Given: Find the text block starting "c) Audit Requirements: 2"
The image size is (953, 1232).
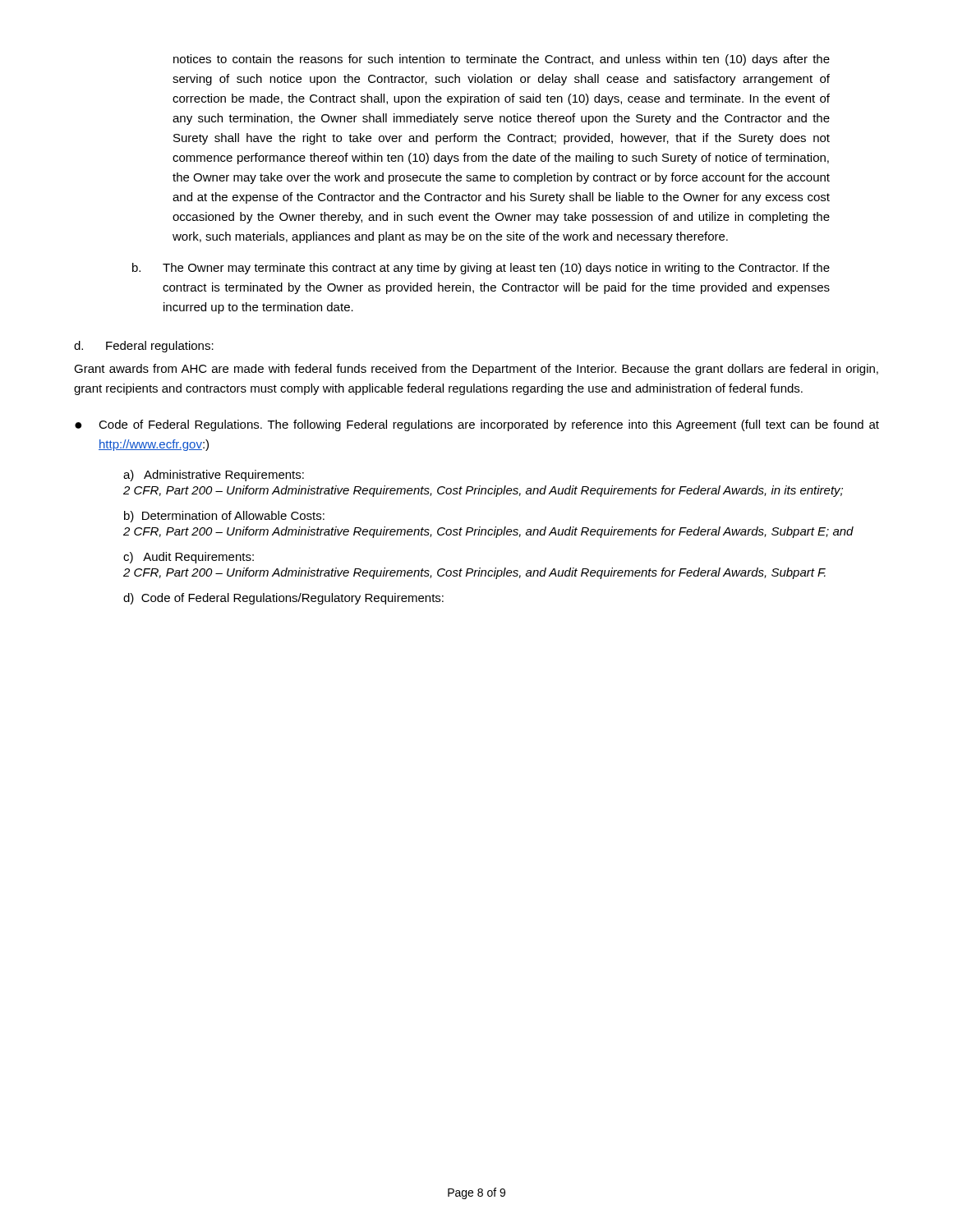Looking at the screenshot, I should (x=501, y=564).
